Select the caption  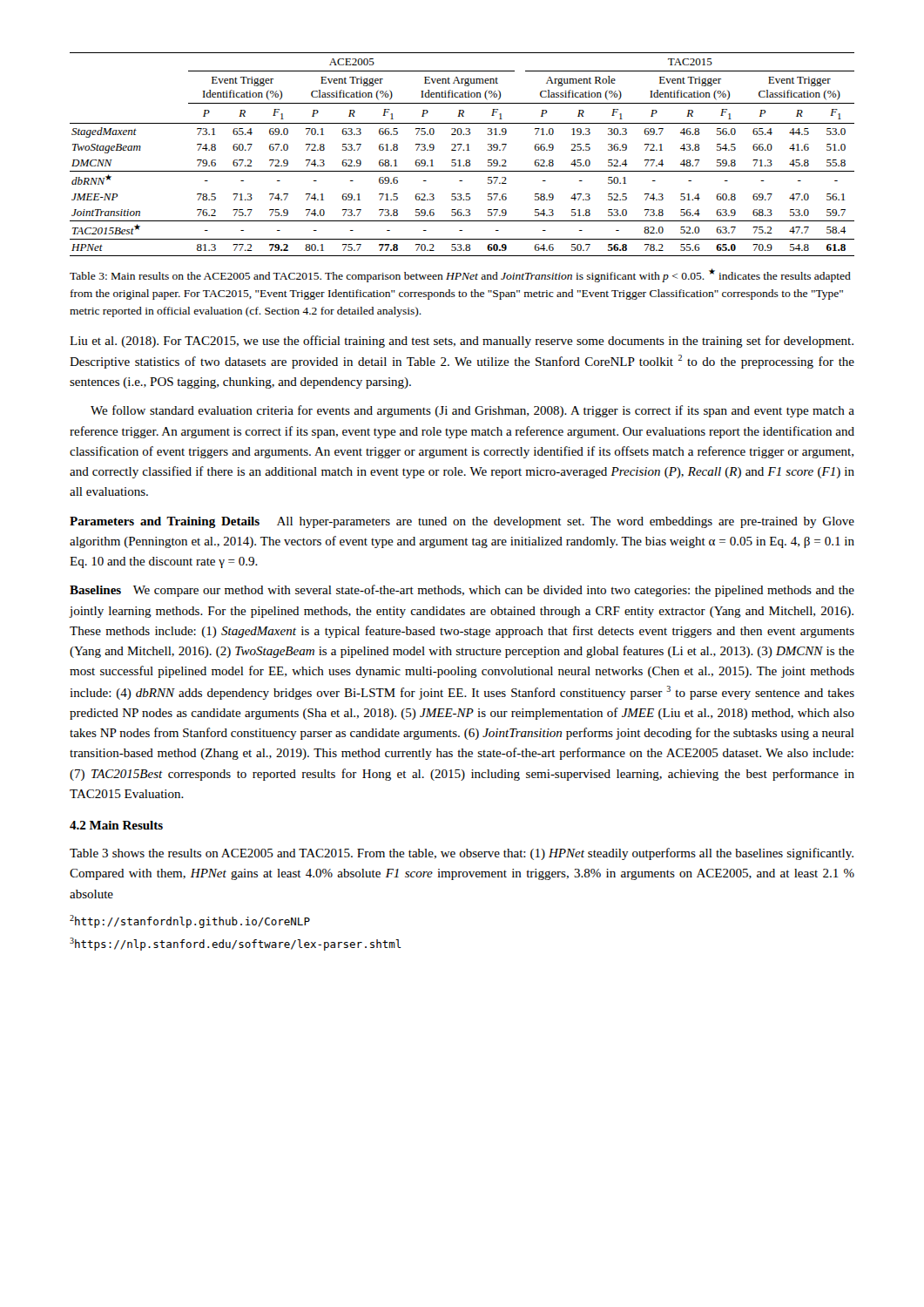coord(460,292)
